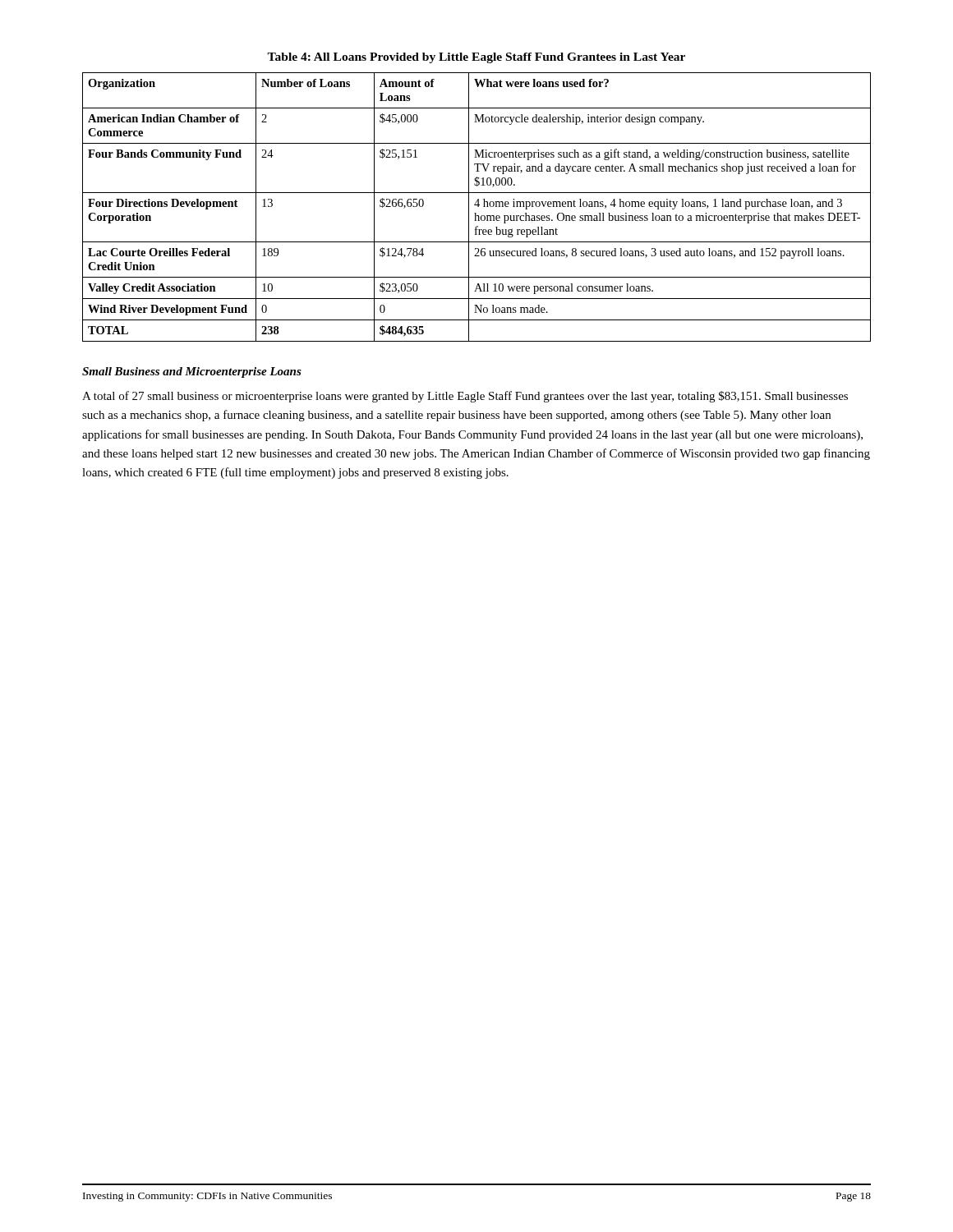This screenshot has height=1232, width=953.
Task: Find the caption on this page that starts "Table 4: All Loans Provided by Little"
Action: pos(476,56)
